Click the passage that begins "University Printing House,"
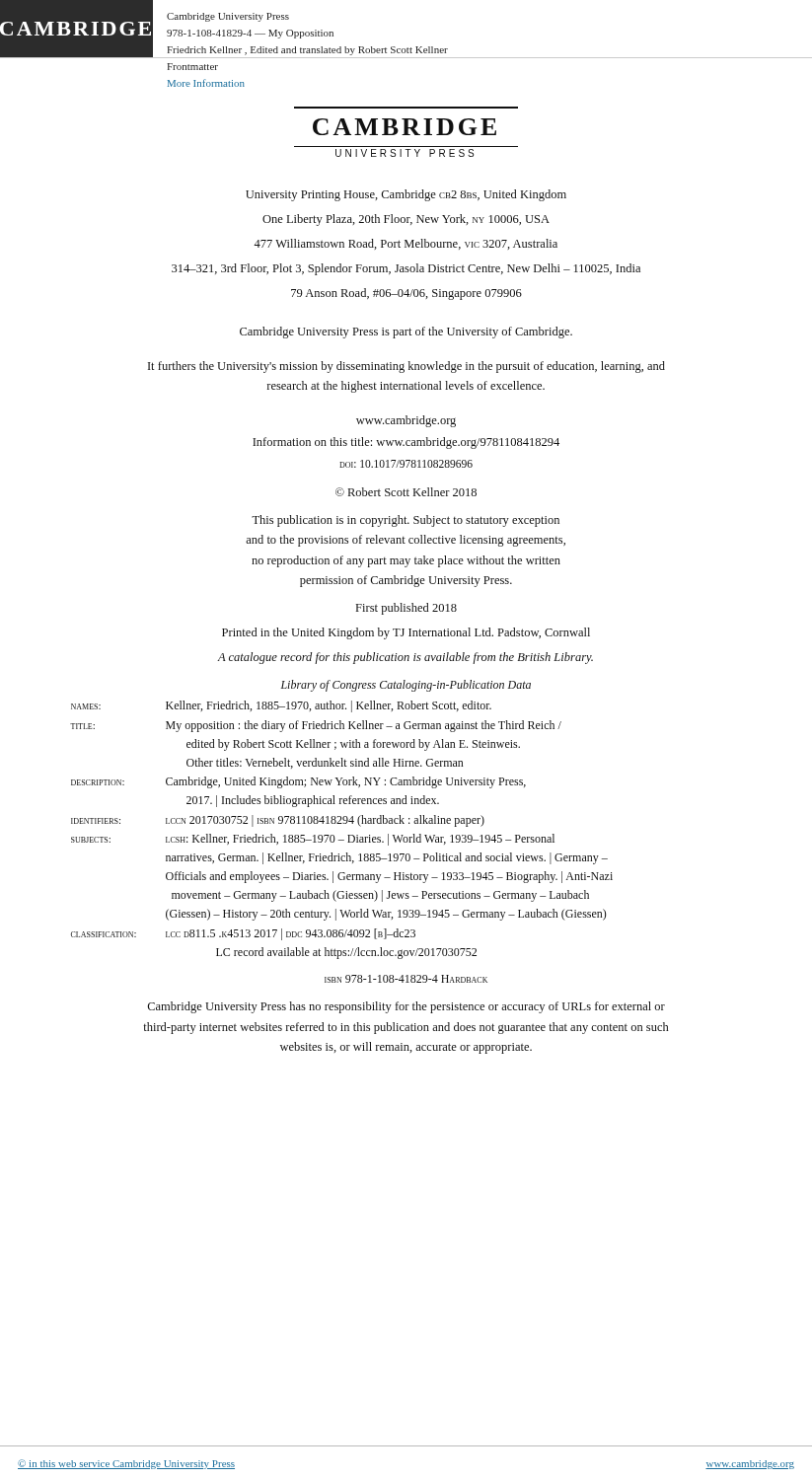This screenshot has height=1480, width=812. click(406, 244)
